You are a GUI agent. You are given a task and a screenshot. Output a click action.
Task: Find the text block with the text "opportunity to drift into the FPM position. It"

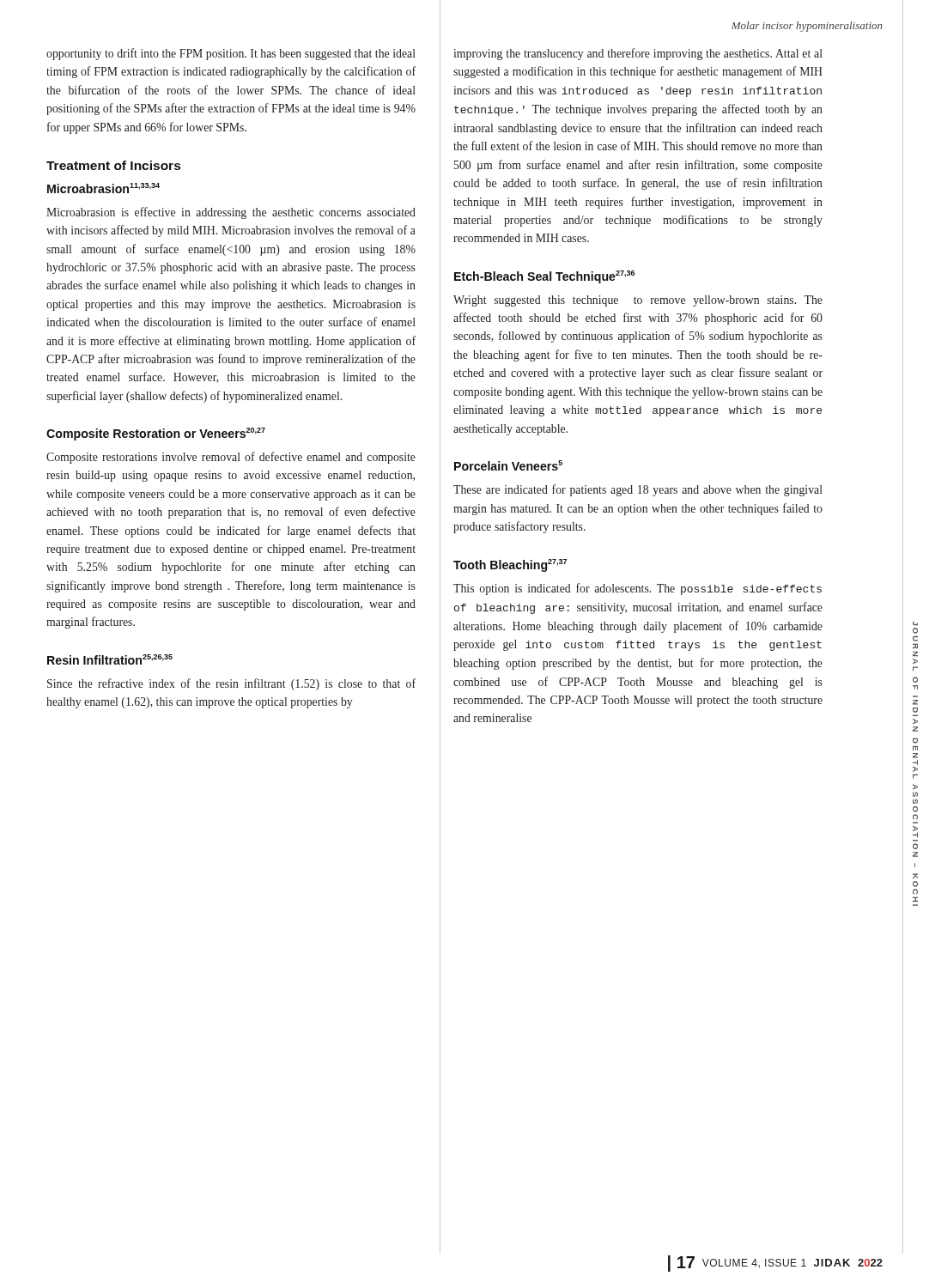(x=231, y=91)
